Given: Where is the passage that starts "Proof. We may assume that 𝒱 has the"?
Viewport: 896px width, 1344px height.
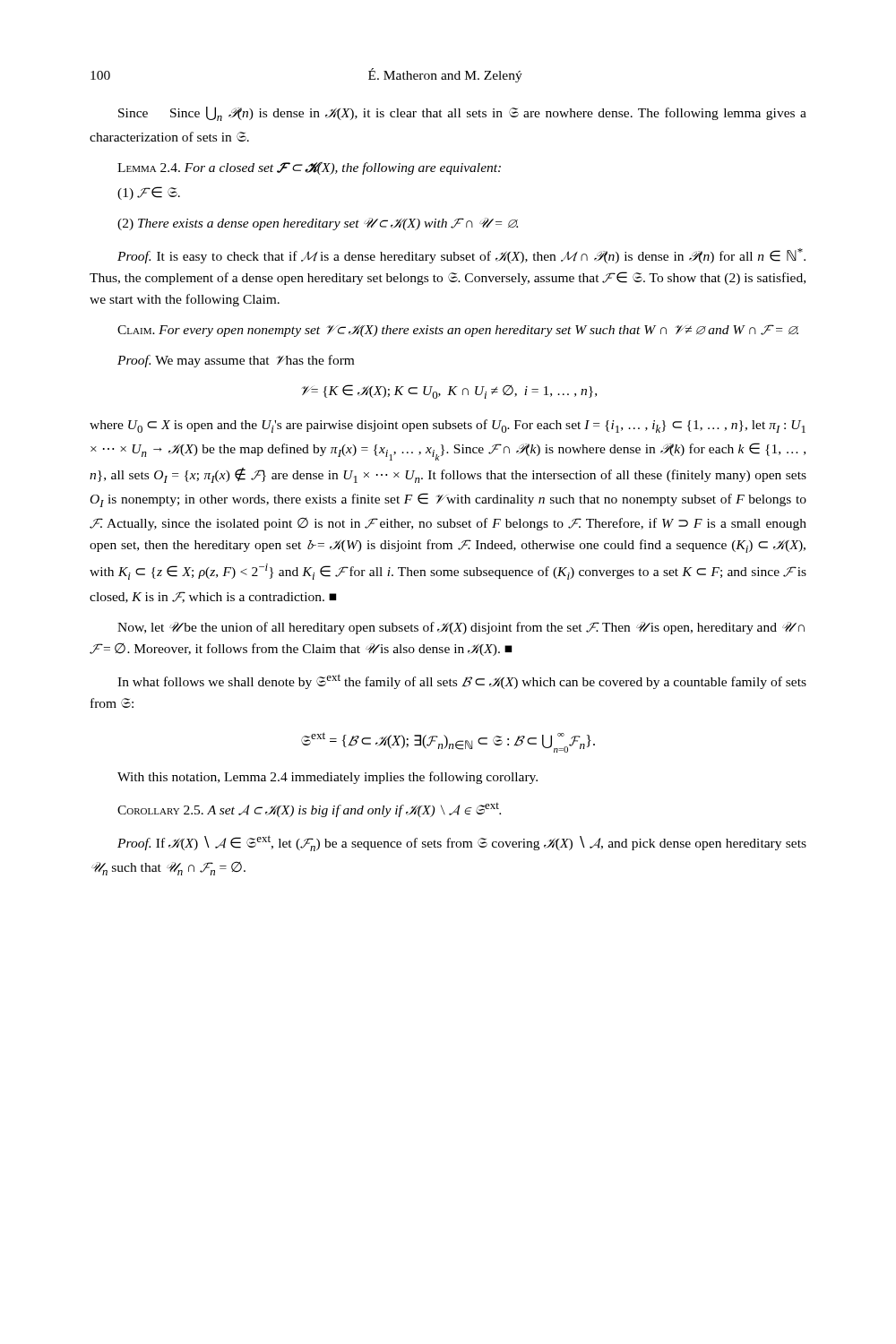Looking at the screenshot, I should click(236, 361).
